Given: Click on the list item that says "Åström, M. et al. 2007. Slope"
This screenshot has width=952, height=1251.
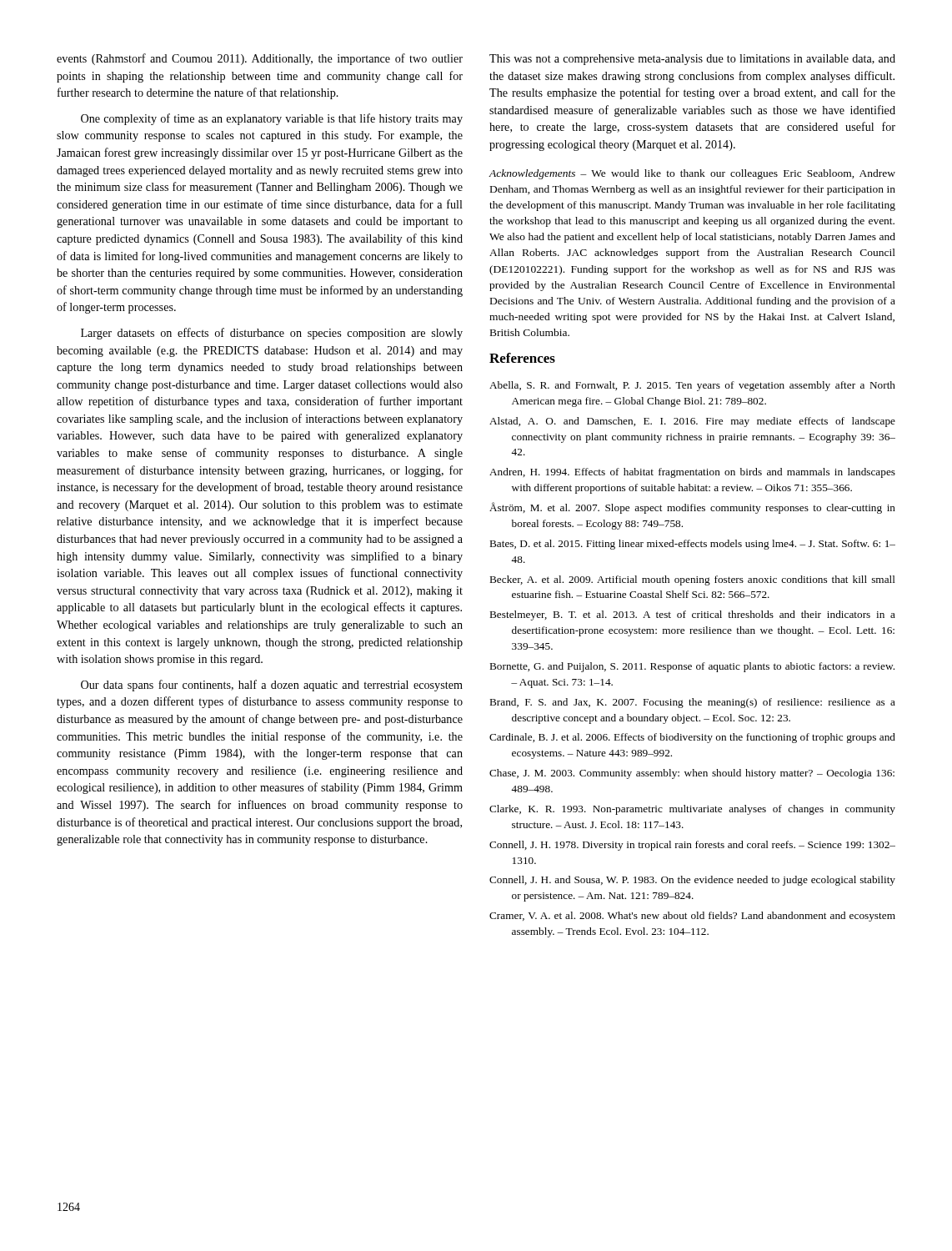Looking at the screenshot, I should pyautogui.click(x=692, y=515).
